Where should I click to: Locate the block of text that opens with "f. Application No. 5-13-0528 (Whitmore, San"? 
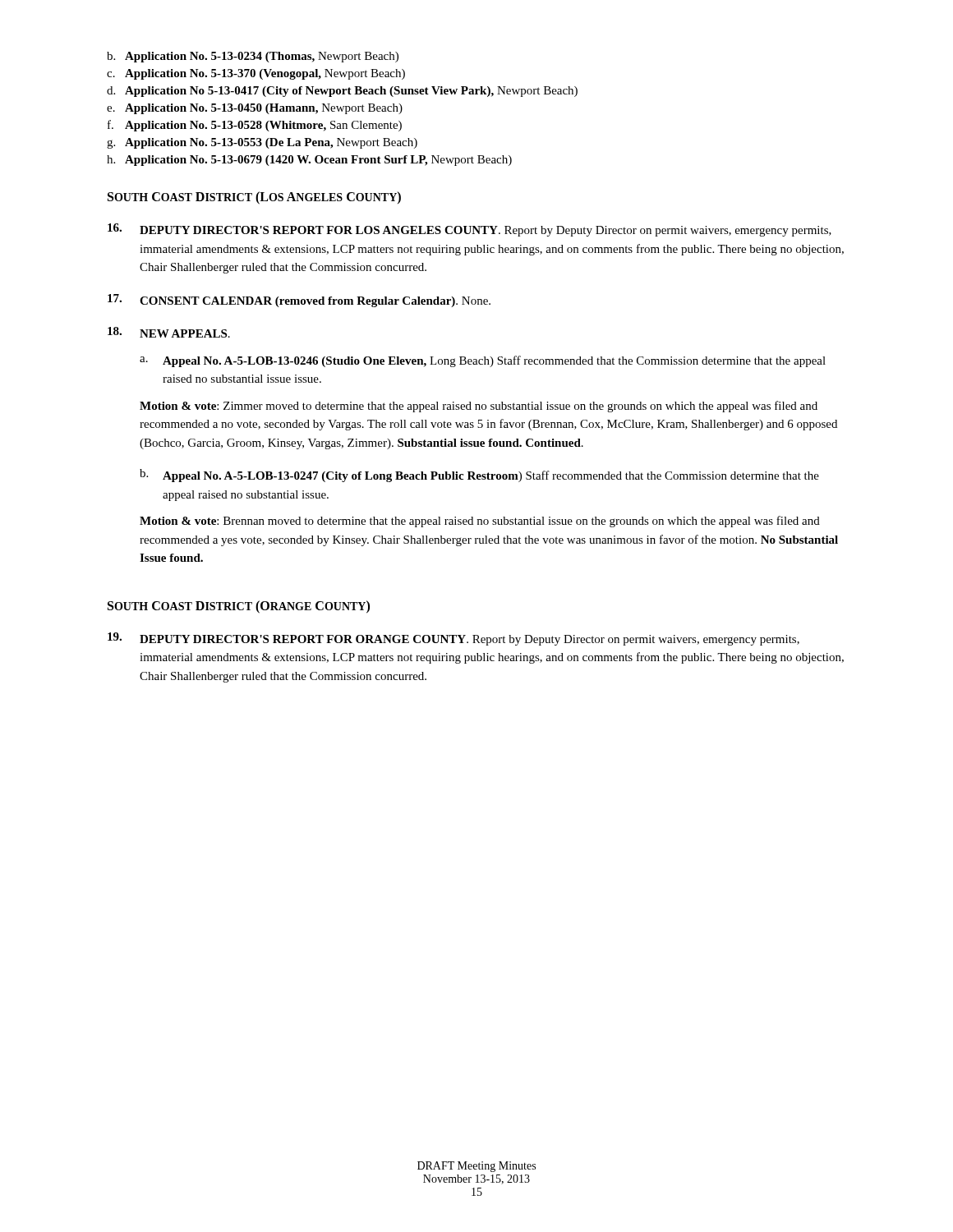point(255,126)
